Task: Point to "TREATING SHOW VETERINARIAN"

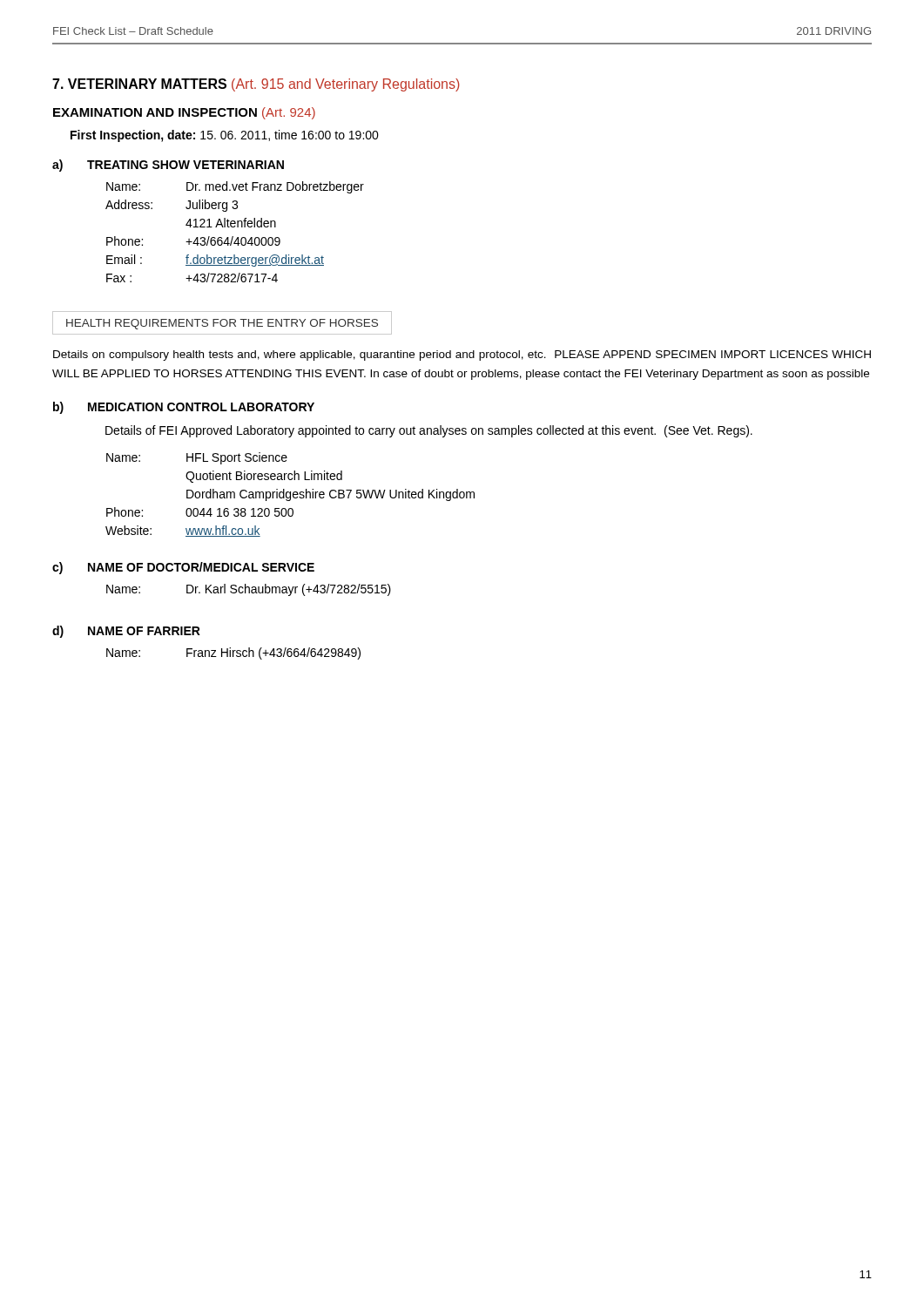Action: coord(186,165)
